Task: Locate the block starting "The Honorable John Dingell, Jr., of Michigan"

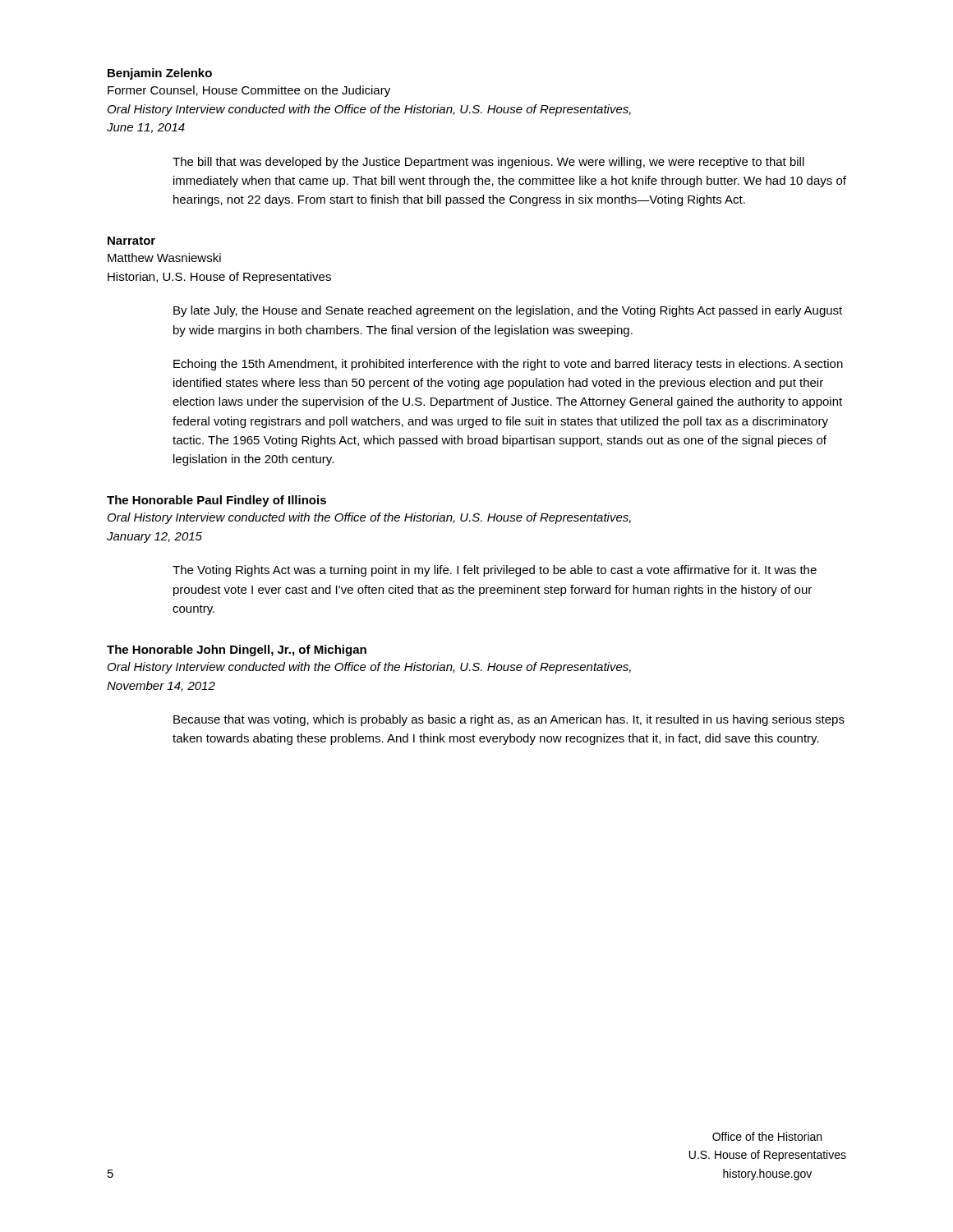Action: [237, 649]
